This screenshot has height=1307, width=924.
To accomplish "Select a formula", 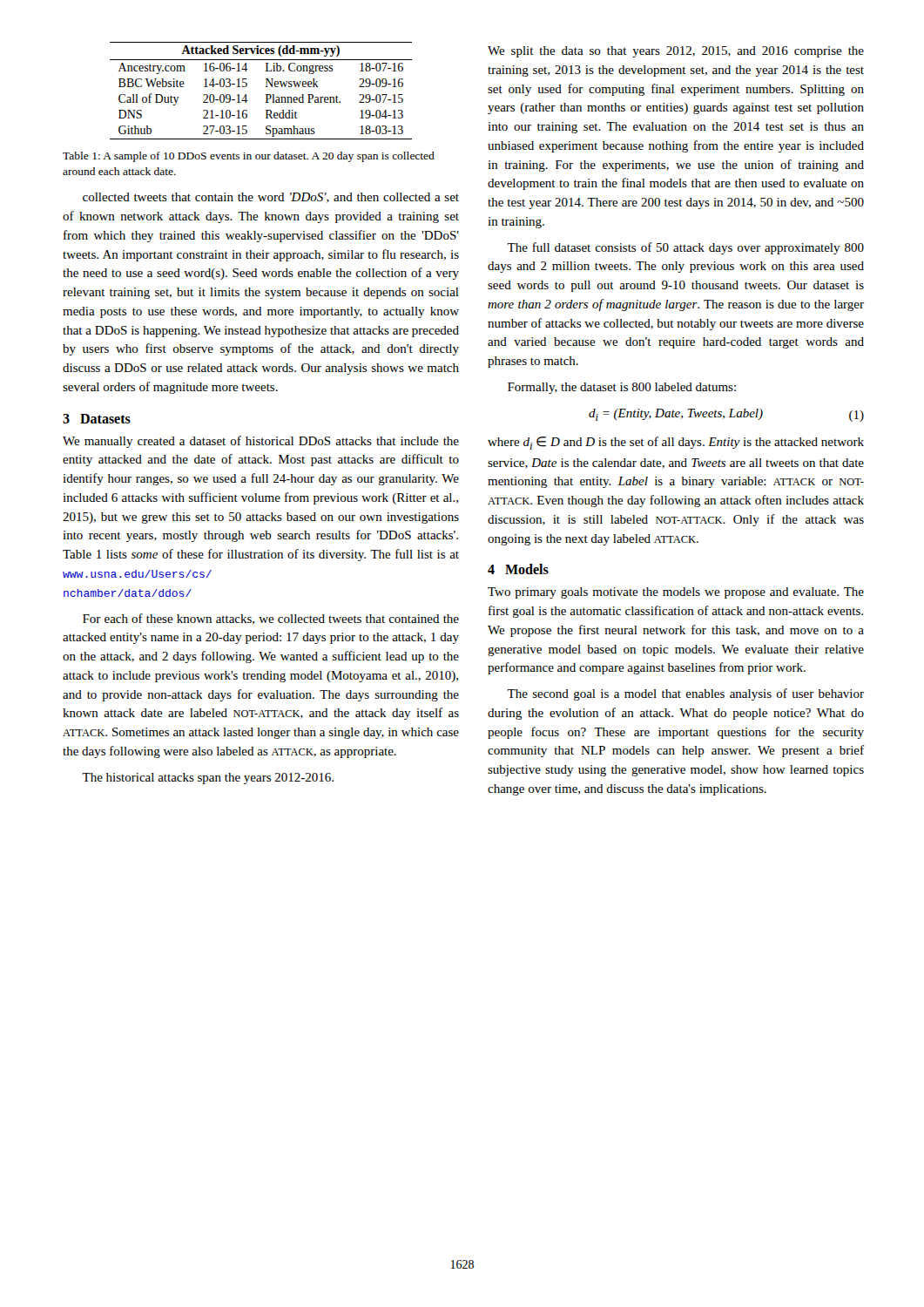I will pyautogui.click(x=726, y=415).
